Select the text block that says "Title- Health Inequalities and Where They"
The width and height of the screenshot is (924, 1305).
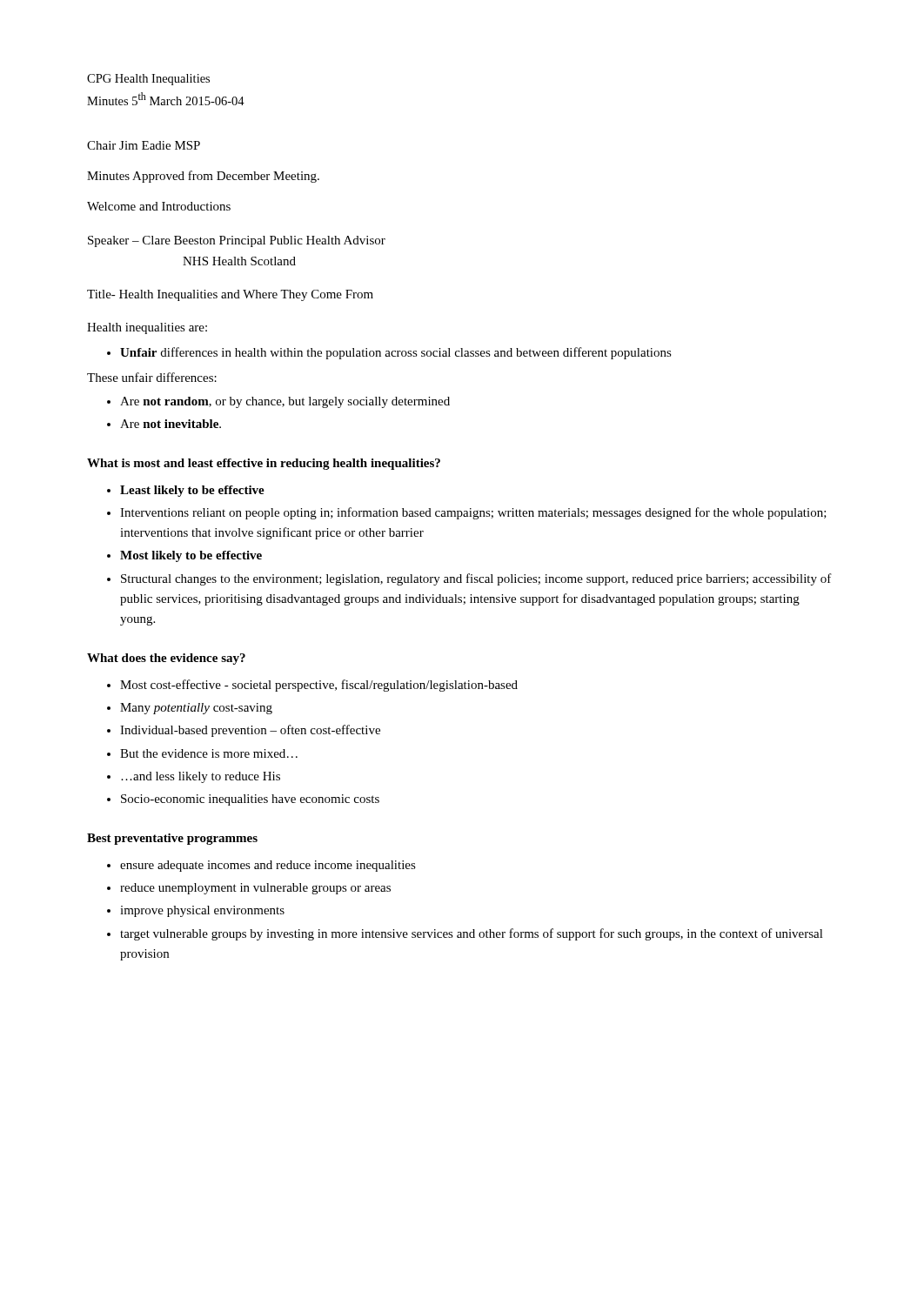pos(230,294)
